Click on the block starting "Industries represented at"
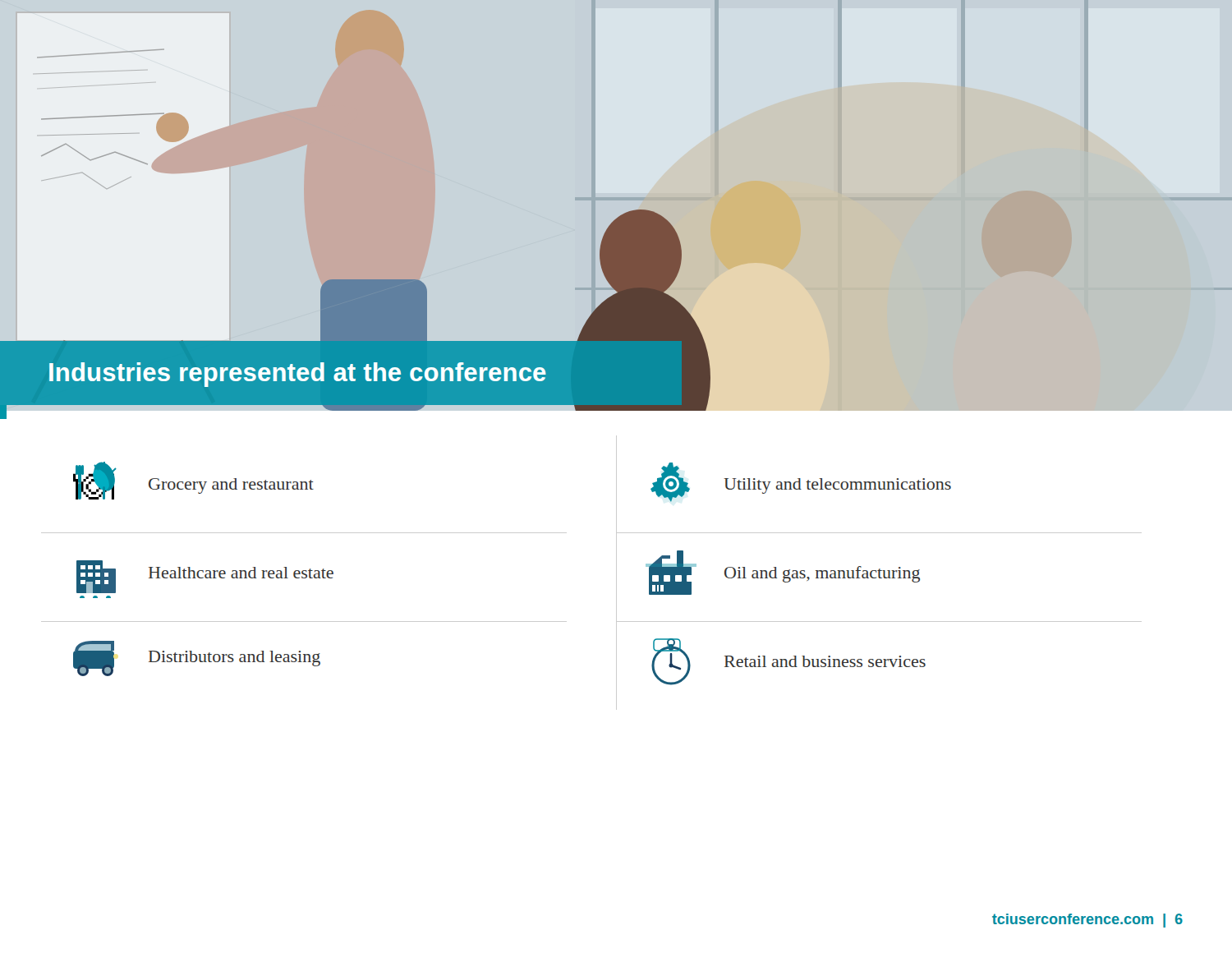Screen dimensions: 953x1232 (x=297, y=373)
